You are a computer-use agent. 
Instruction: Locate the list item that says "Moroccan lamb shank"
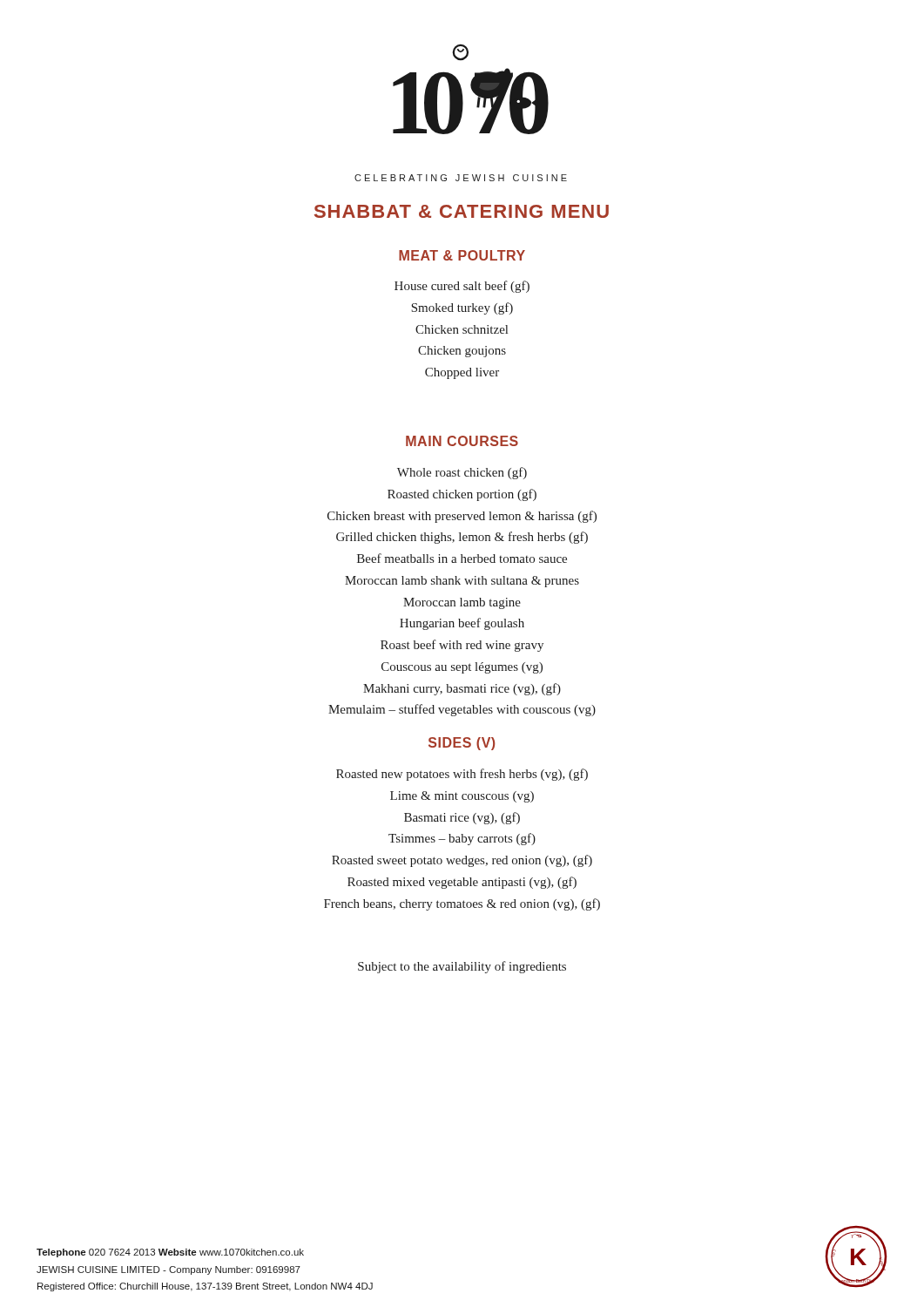[462, 580]
